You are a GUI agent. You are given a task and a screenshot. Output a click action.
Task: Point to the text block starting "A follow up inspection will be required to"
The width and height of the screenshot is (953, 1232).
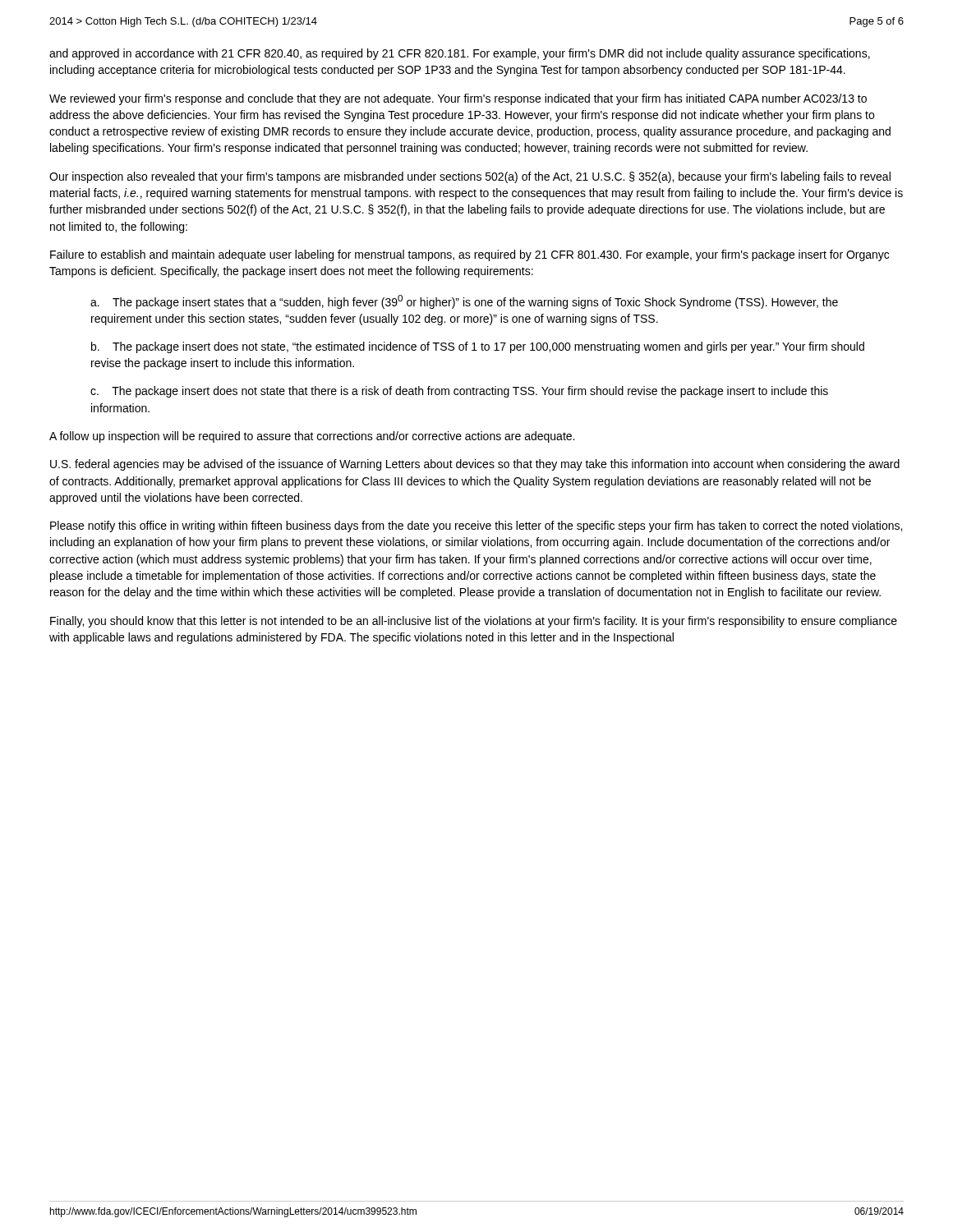[x=312, y=436]
